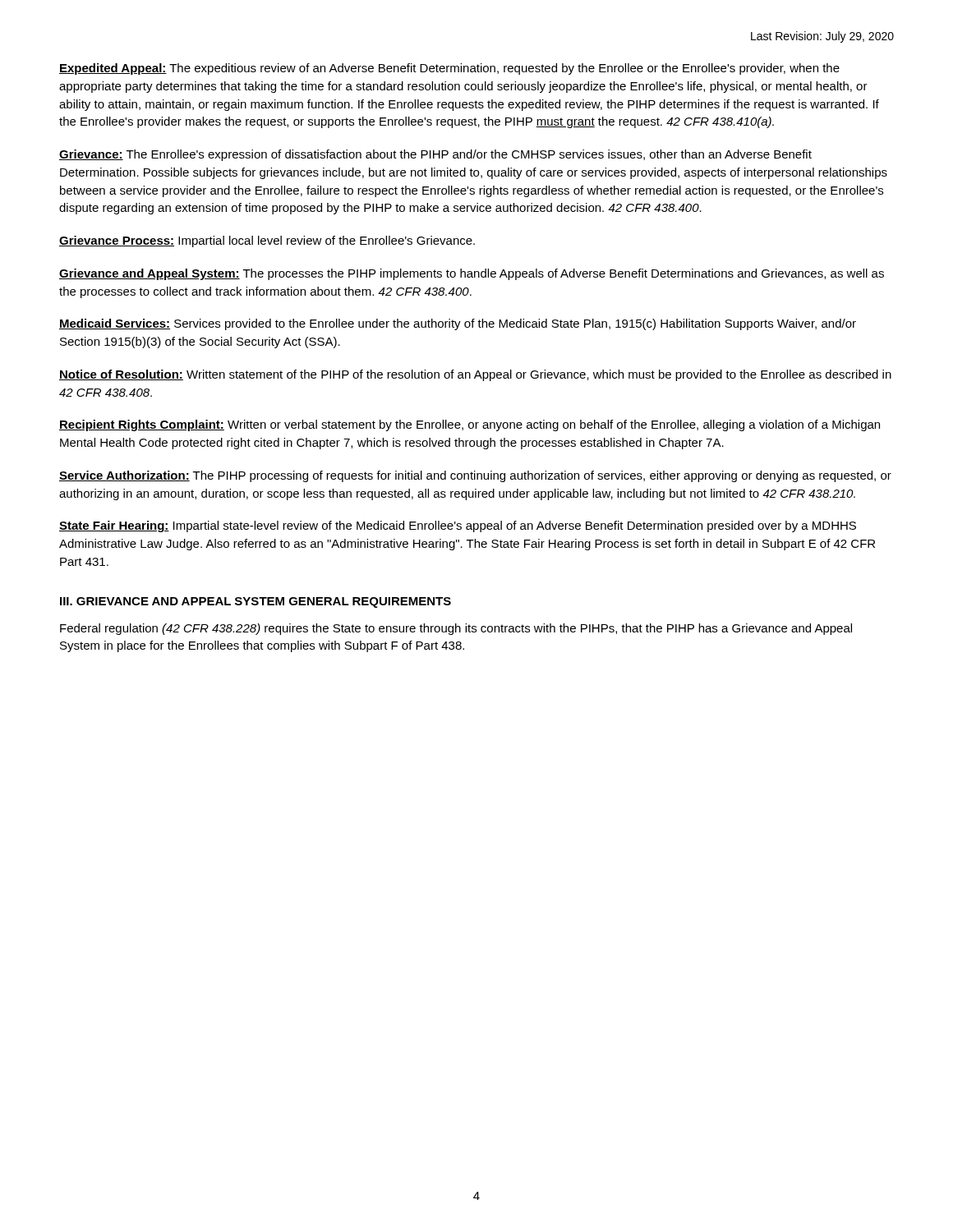Screen dimensions: 1232x953
Task: Select the text block containing "Federal regulation (42"
Action: pos(456,636)
